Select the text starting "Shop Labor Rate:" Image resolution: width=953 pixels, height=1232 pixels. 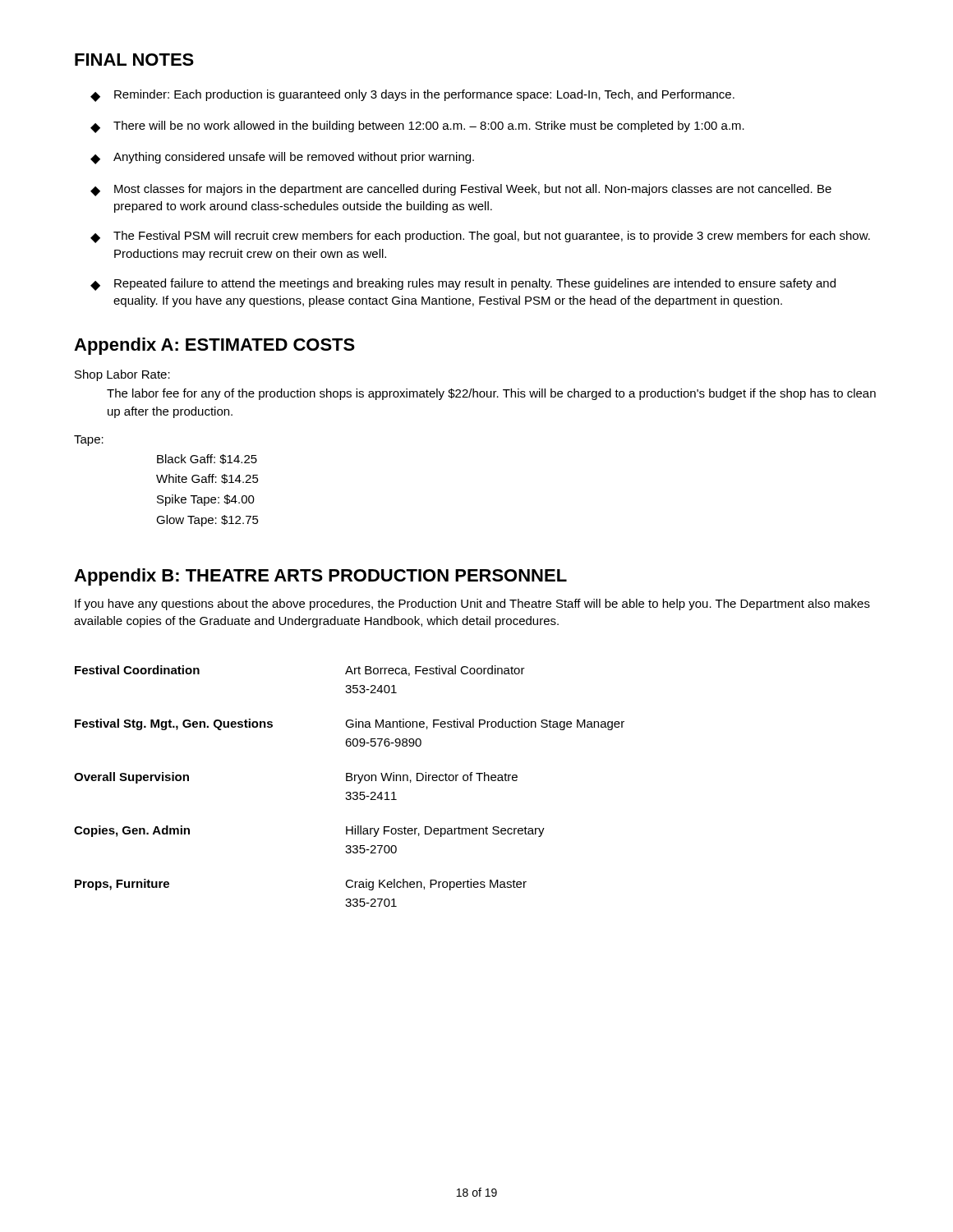coord(476,394)
